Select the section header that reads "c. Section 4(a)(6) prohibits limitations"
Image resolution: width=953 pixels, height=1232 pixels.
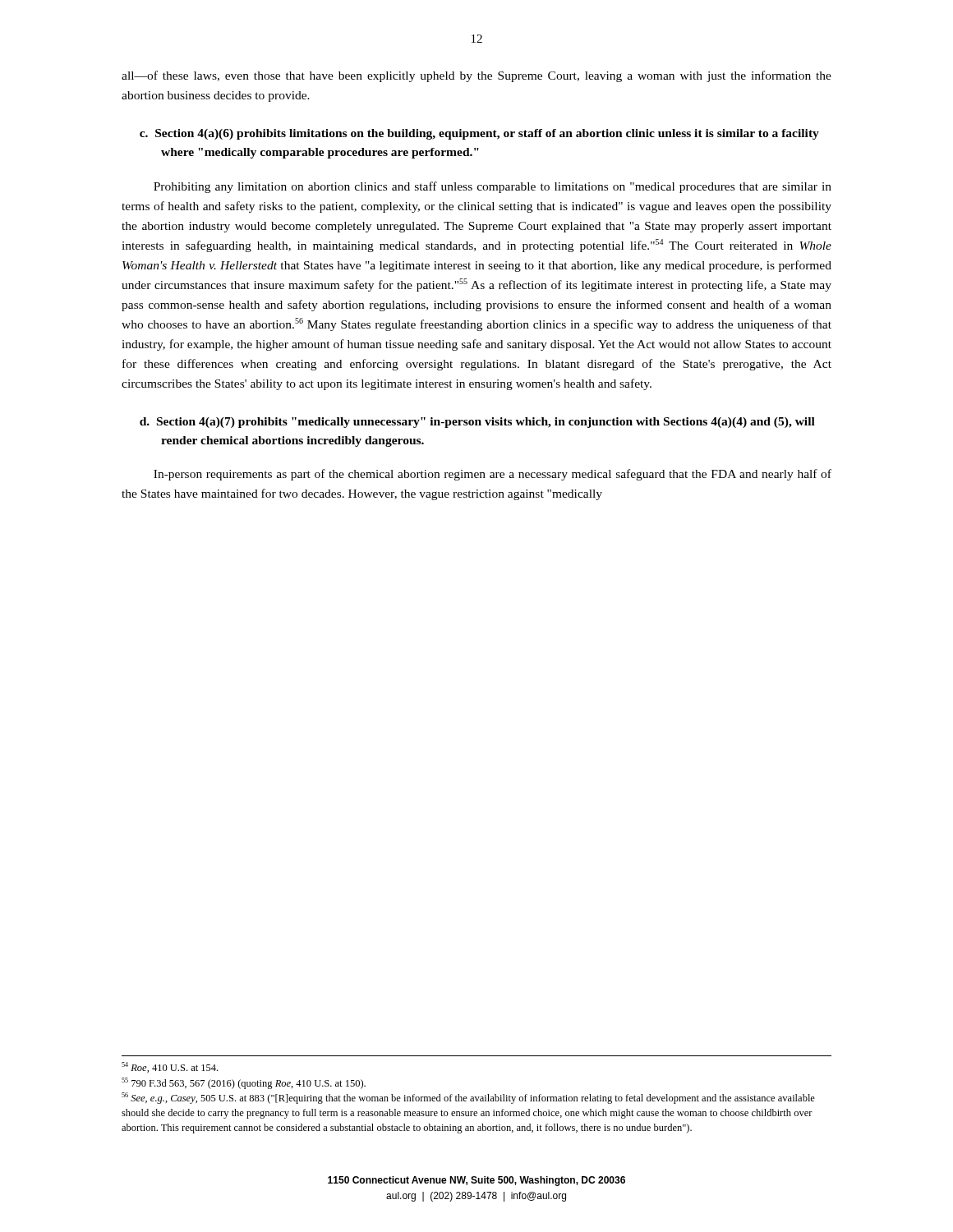[x=479, y=142]
